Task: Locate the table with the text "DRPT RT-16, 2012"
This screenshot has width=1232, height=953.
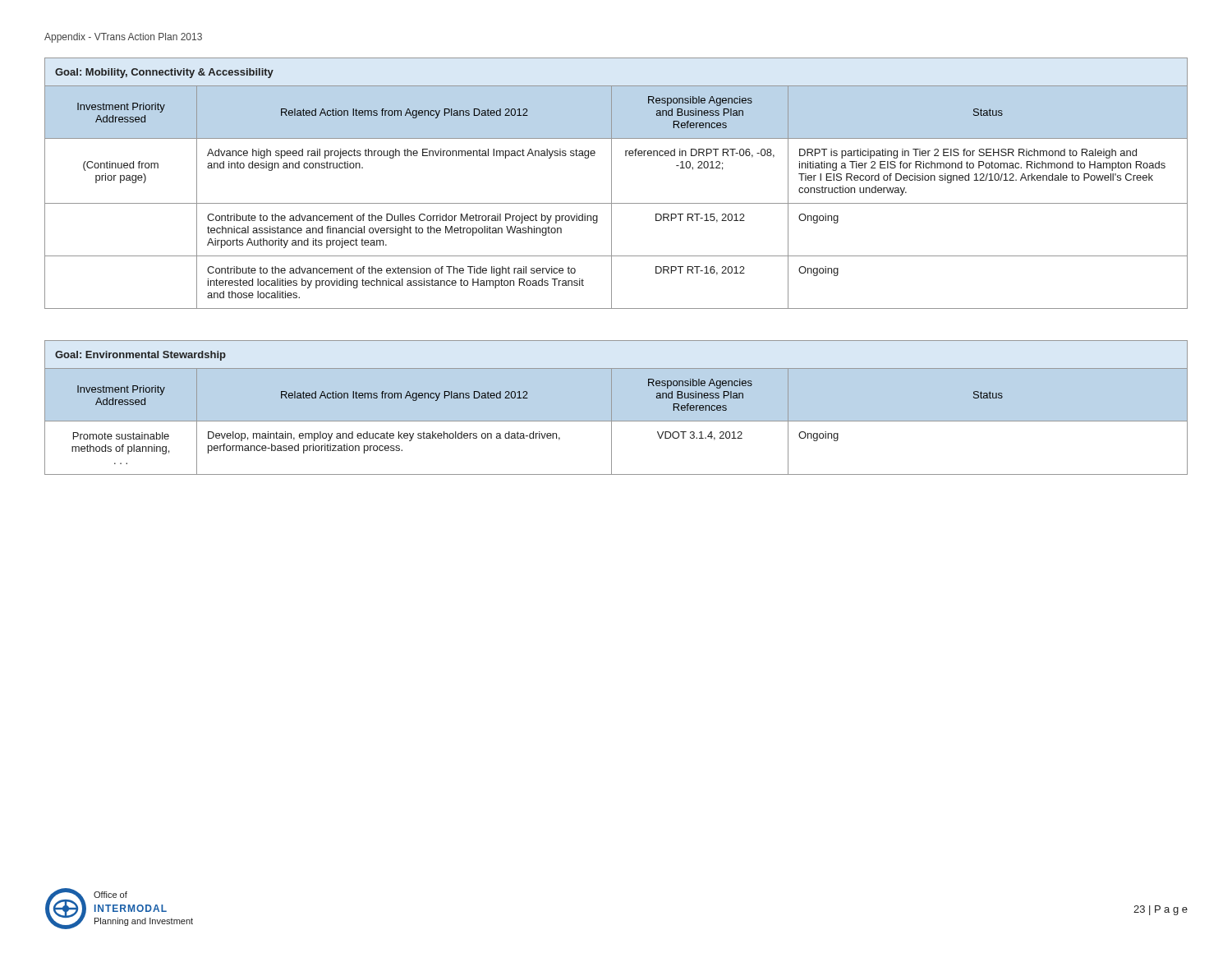Action: click(x=616, y=183)
